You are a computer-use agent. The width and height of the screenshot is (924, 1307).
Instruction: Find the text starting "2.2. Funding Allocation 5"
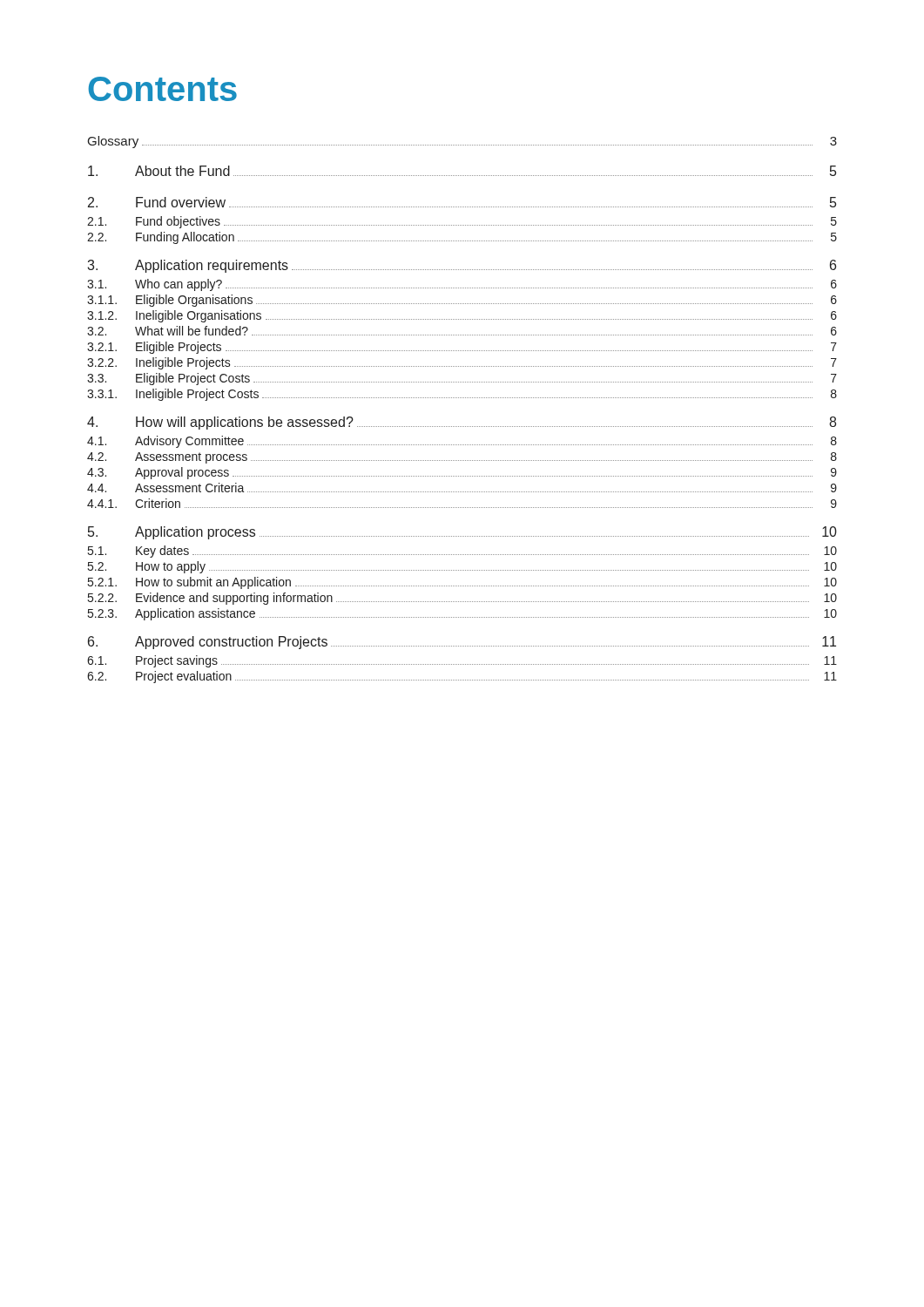[462, 237]
